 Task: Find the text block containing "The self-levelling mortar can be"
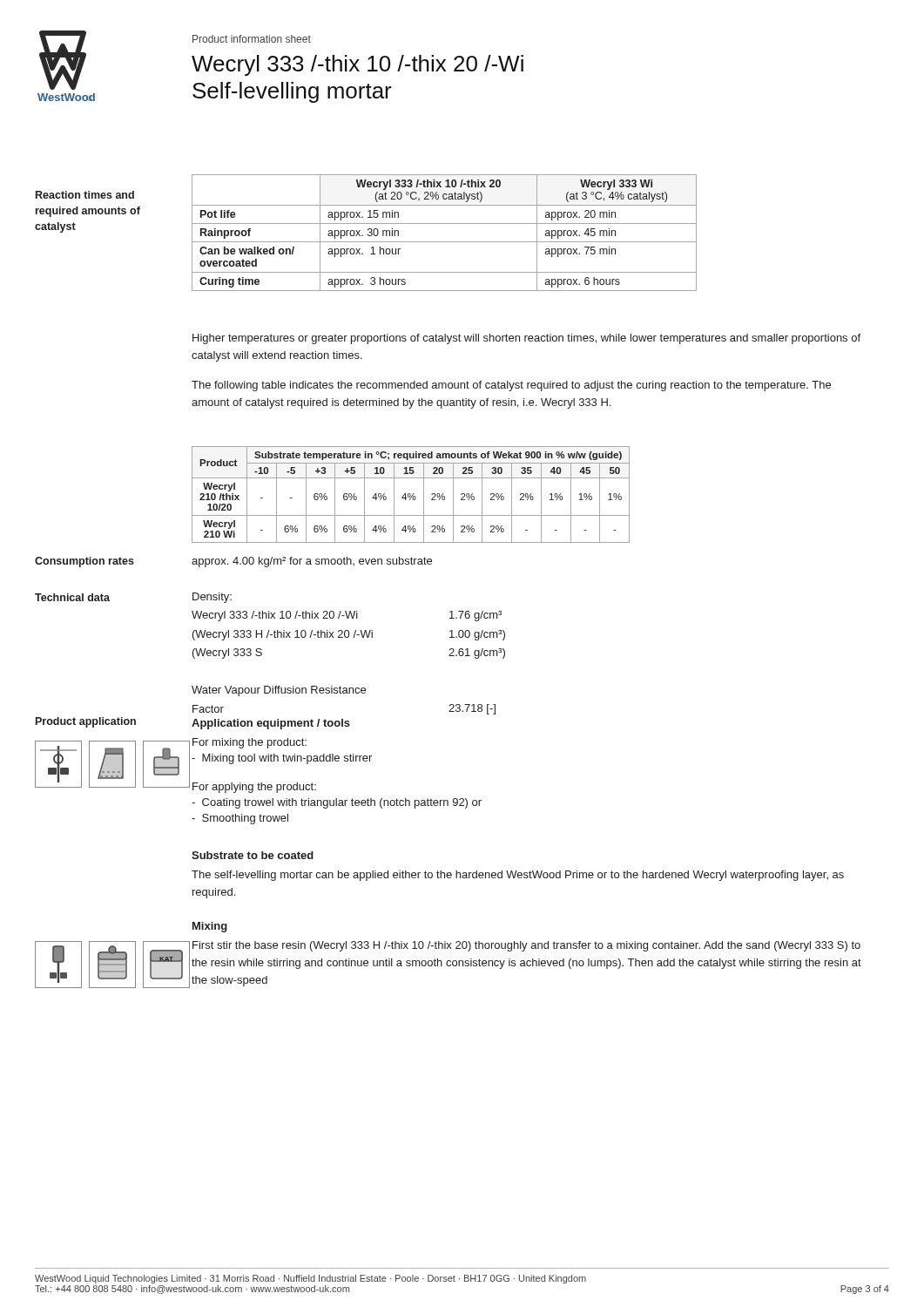[518, 883]
